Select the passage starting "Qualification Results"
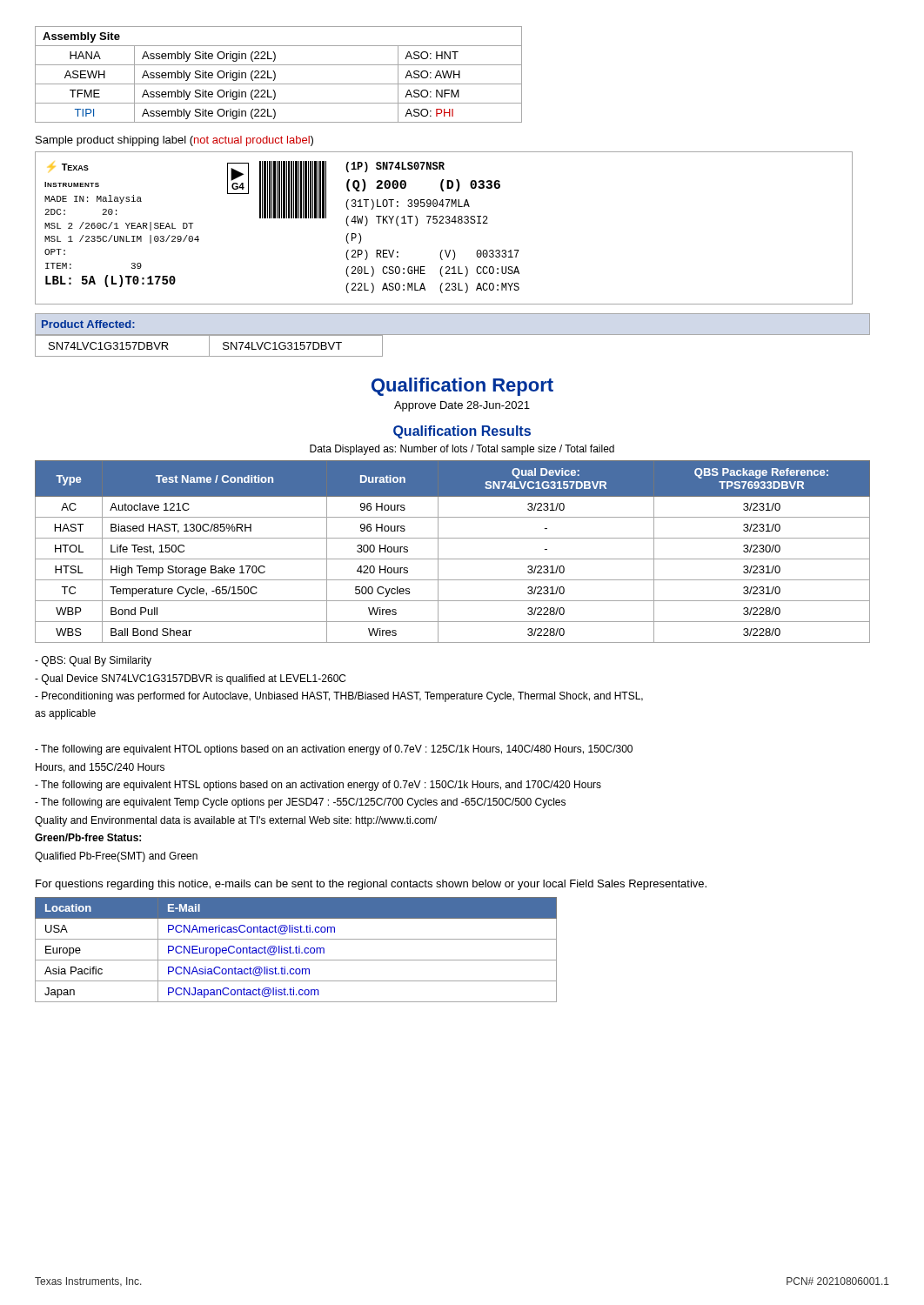This screenshot has width=924, height=1305. (462, 431)
